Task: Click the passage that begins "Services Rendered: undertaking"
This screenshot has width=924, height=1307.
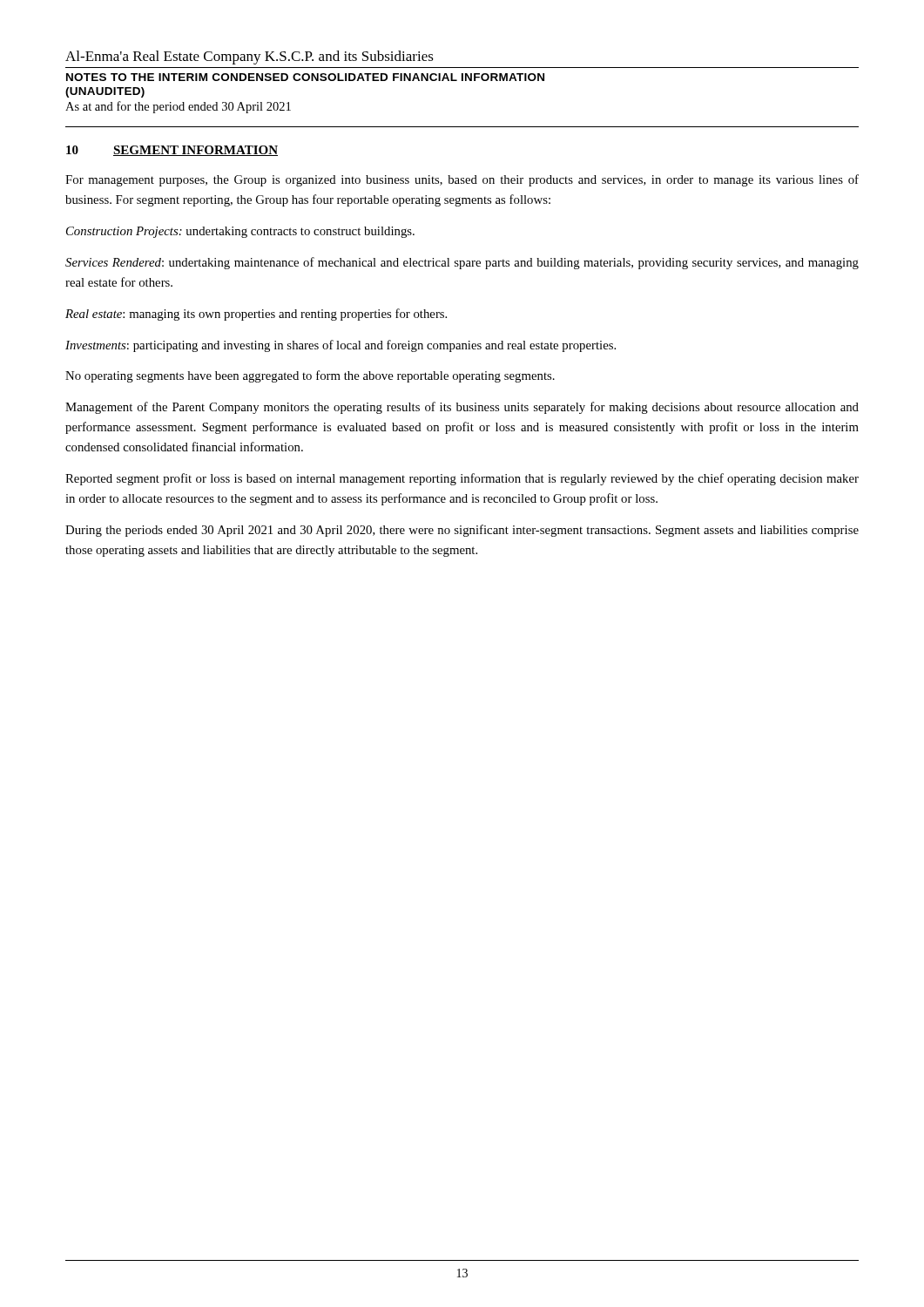Action: click(x=462, y=272)
